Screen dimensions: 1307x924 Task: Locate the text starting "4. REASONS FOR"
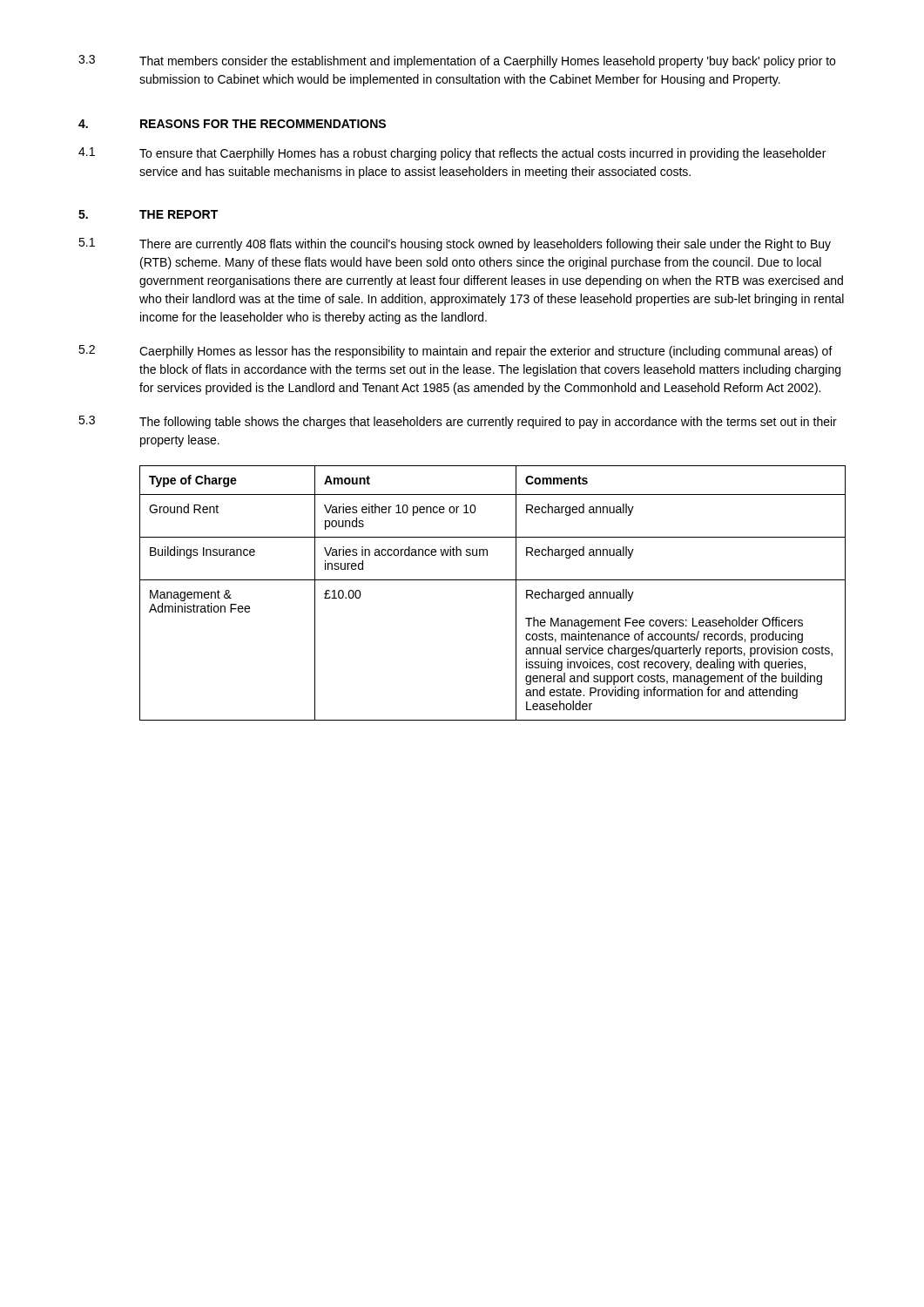click(x=232, y=124)
